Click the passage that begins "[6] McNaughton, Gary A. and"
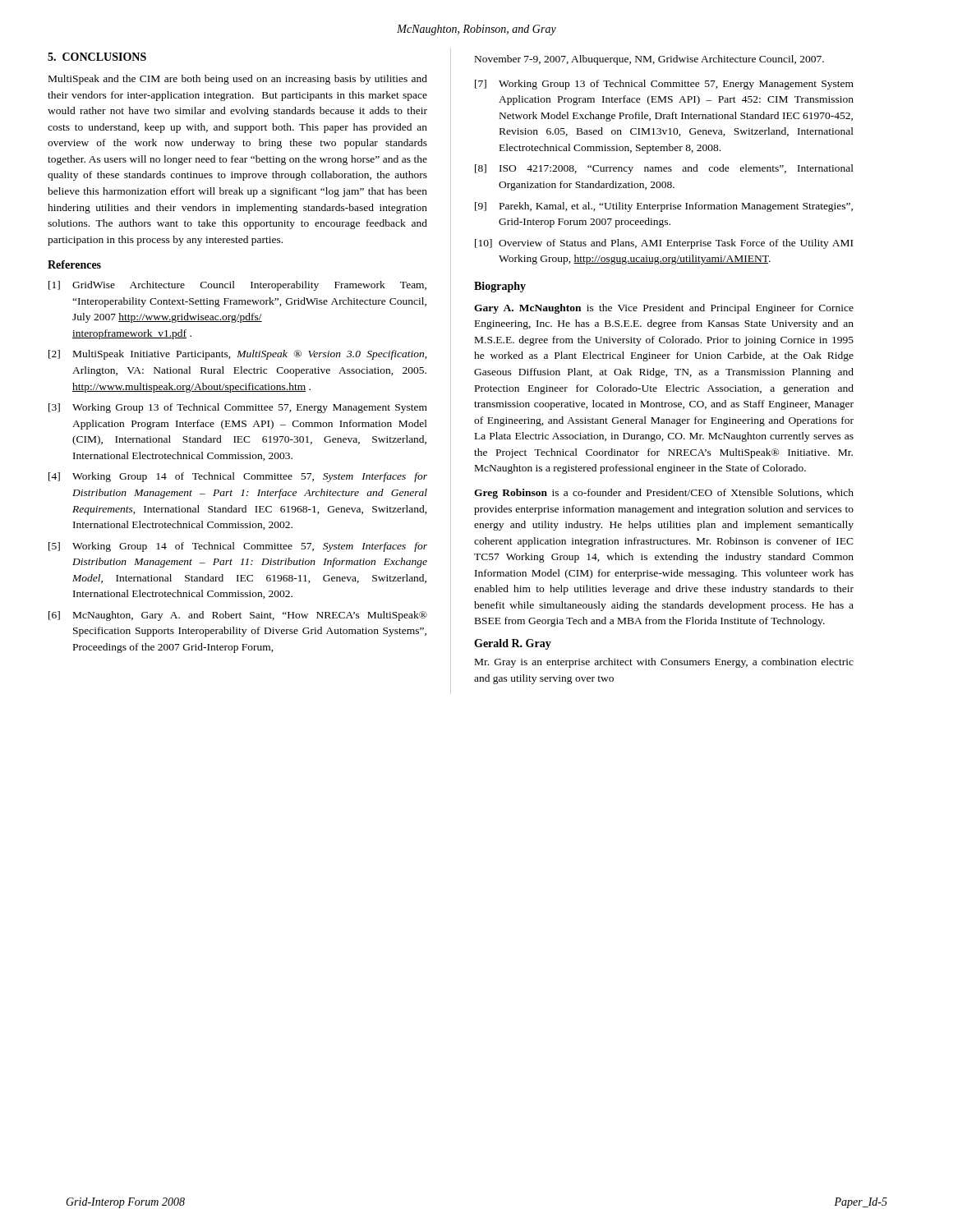 click(237, 631)
